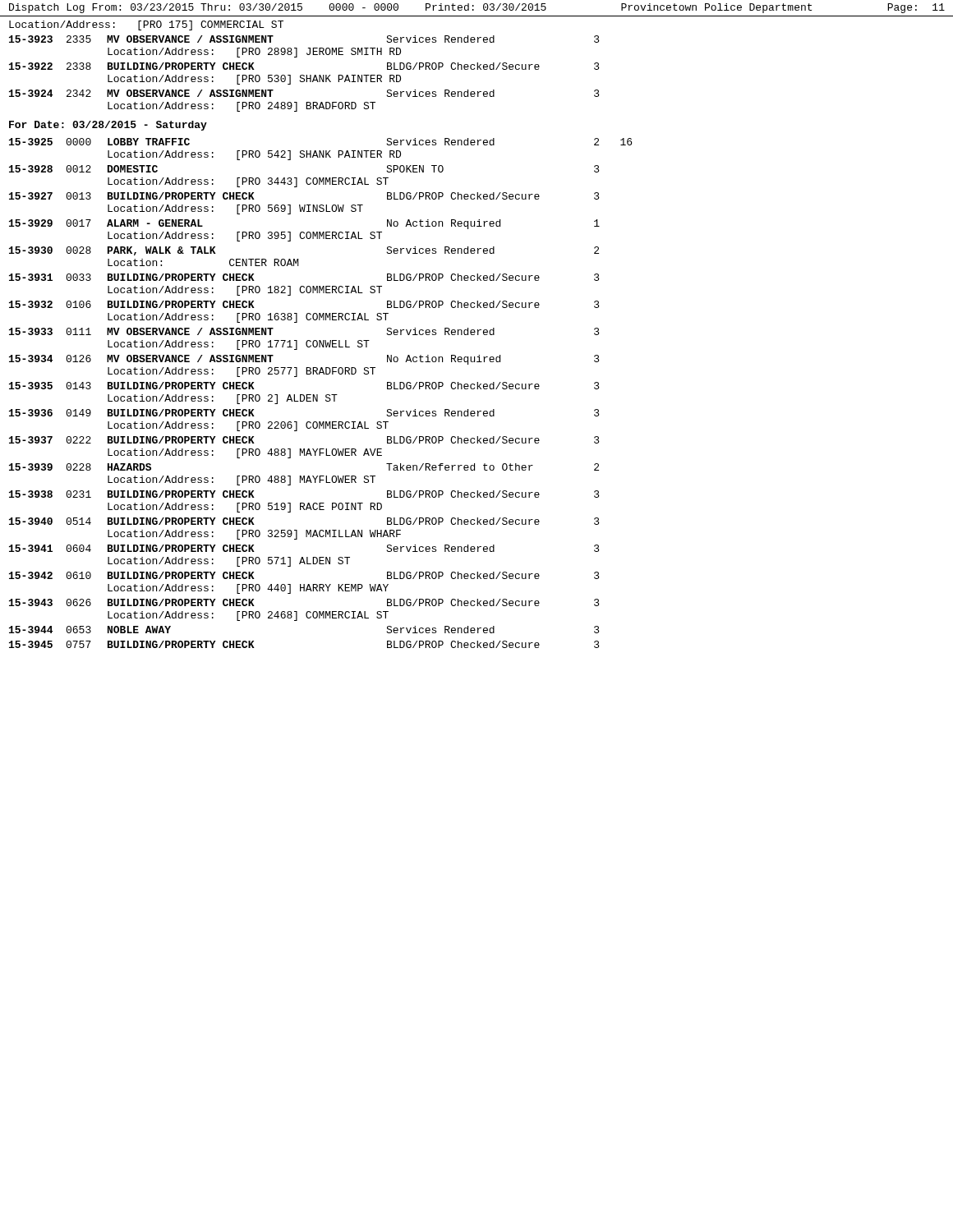The image size is (953, 1232).
Task: Select the text block starting "15-3925 0000 LOBBY TRAFFIC Services"
Action: point(476,149)
